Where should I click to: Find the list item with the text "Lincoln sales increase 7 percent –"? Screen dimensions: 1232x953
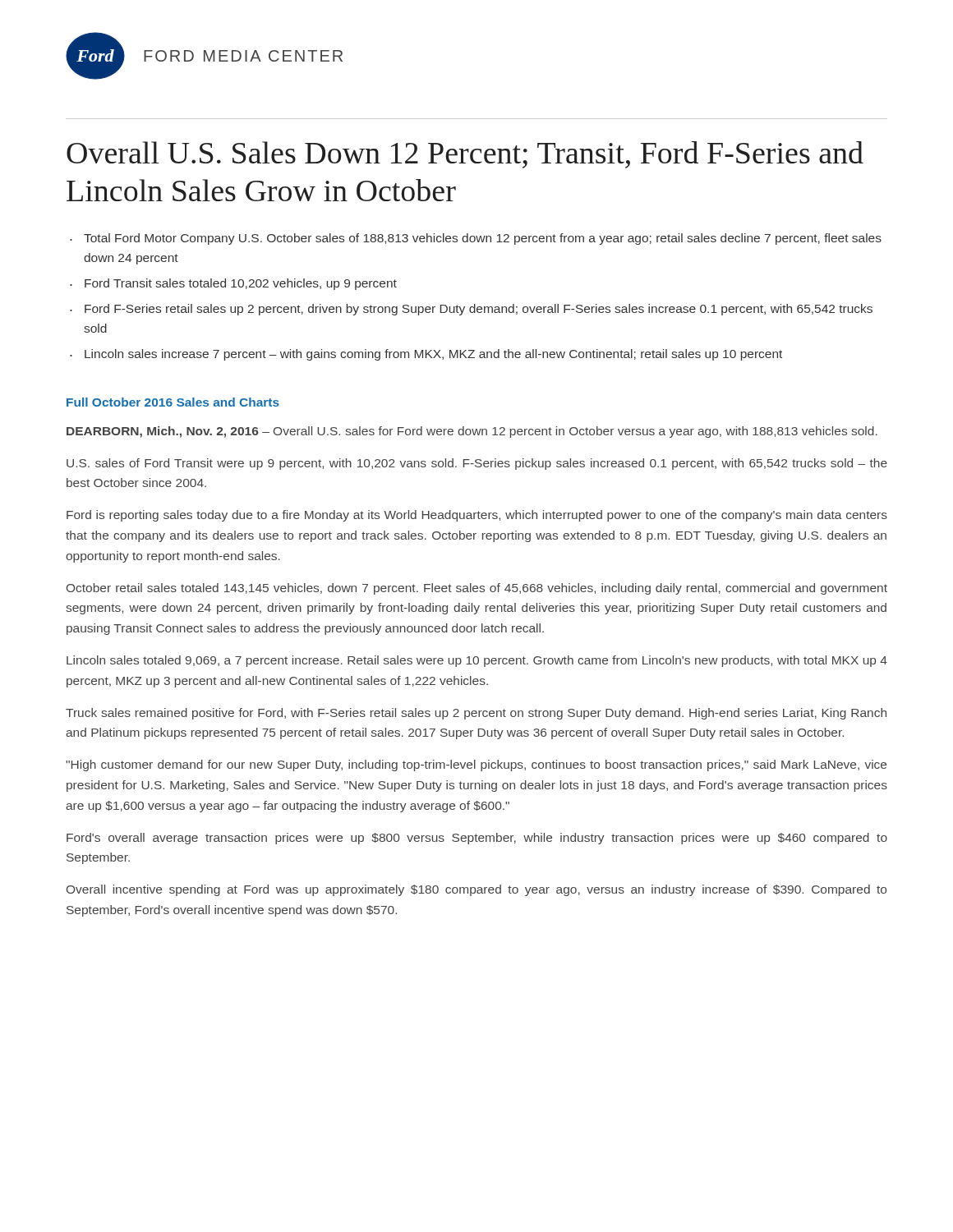433,353
